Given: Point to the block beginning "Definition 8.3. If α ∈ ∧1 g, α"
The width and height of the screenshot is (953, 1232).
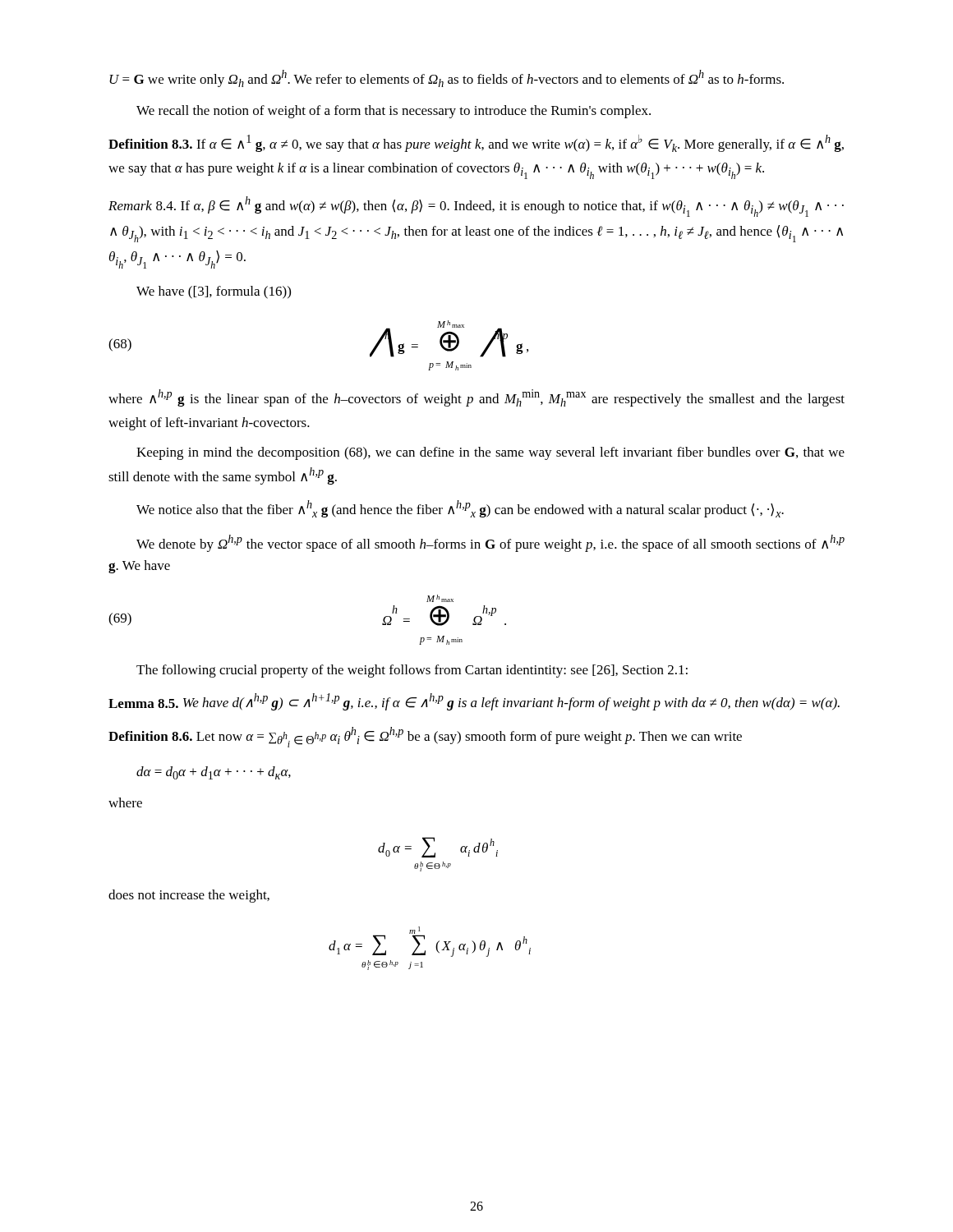Looking at the screenshot, I should 476,157.
